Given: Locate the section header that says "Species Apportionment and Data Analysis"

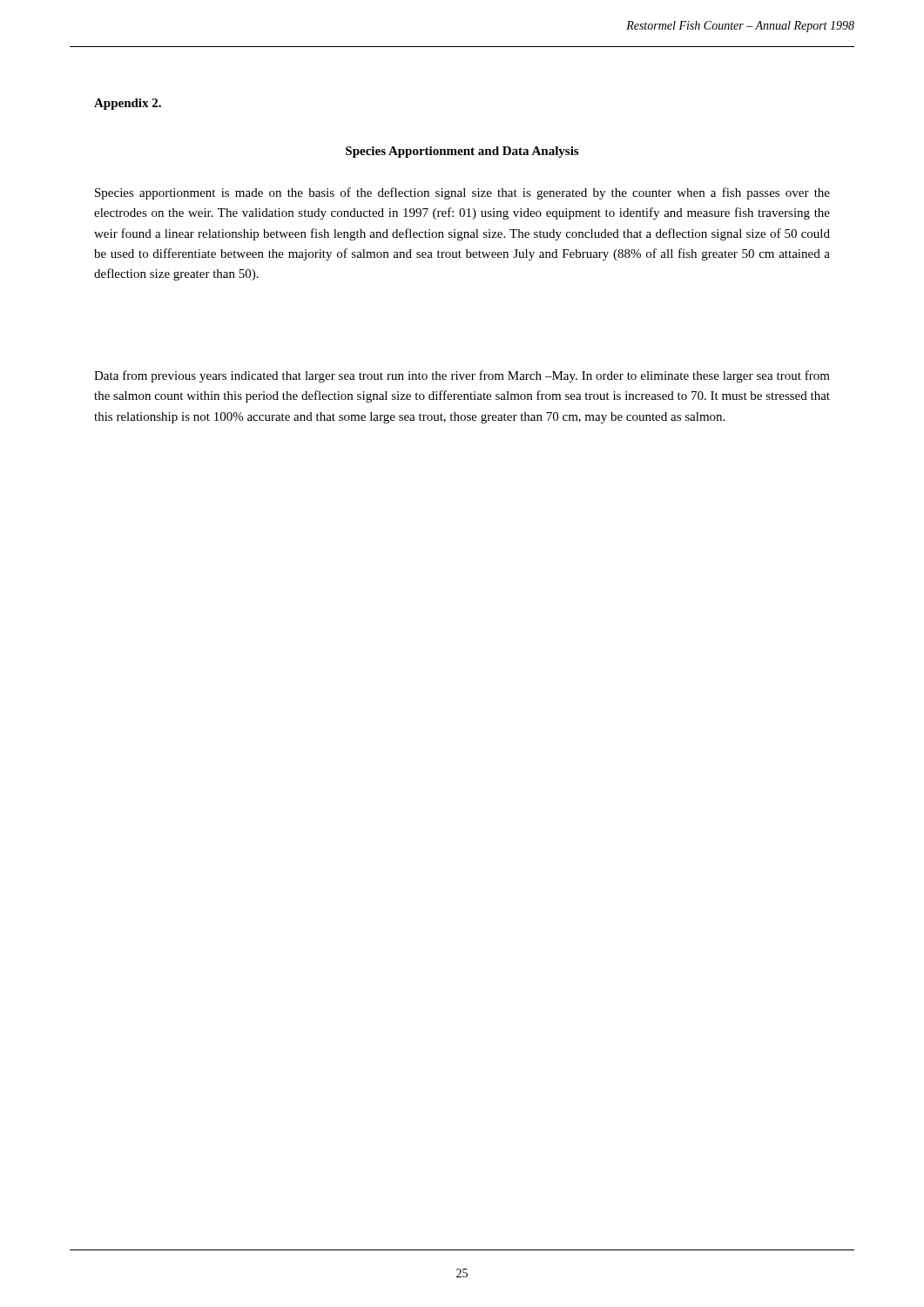Looking at the screenshot, I should pyautogui.click(x=462, y=151).
